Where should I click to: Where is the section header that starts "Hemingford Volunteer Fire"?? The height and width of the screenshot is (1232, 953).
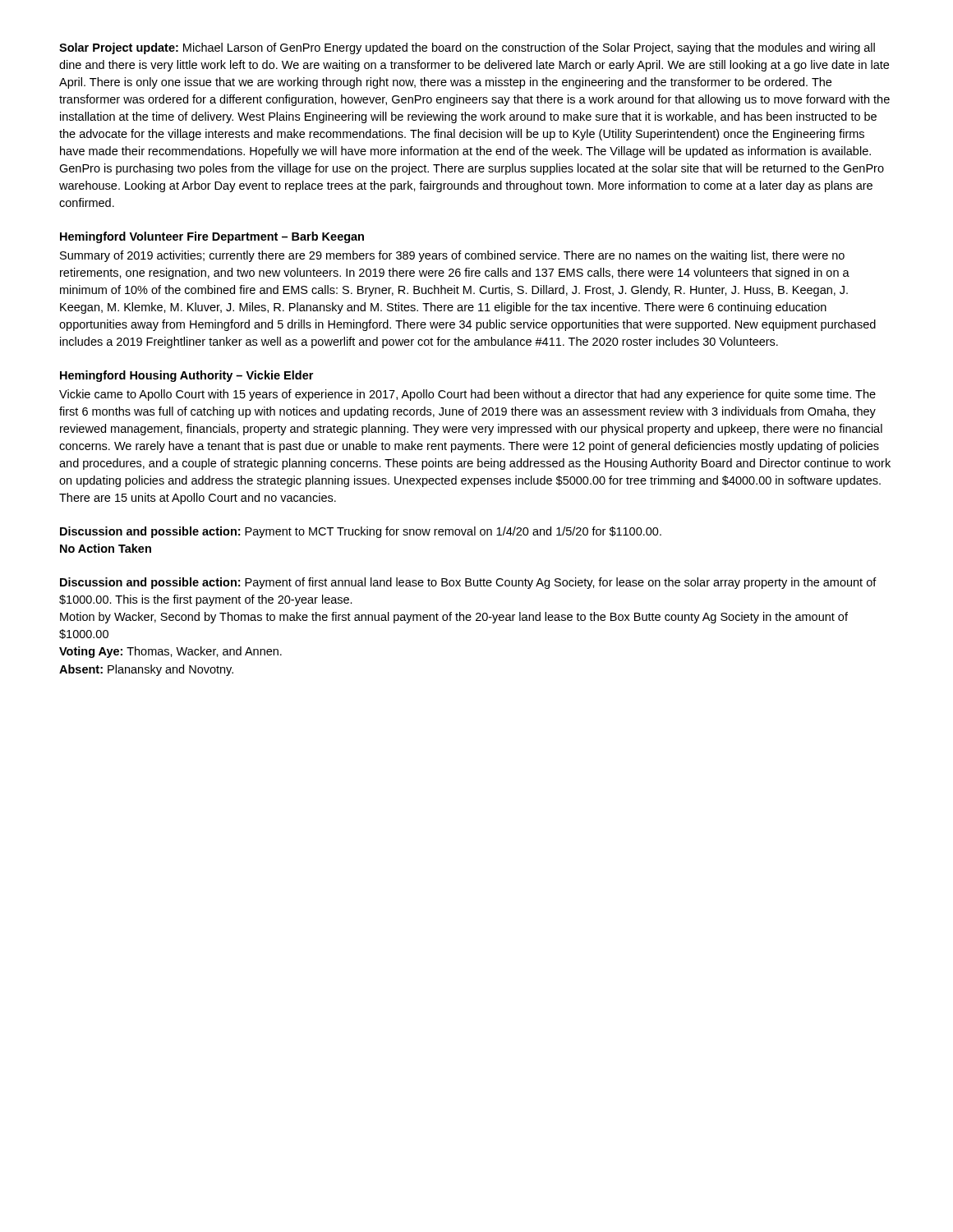tap(212, 237)
